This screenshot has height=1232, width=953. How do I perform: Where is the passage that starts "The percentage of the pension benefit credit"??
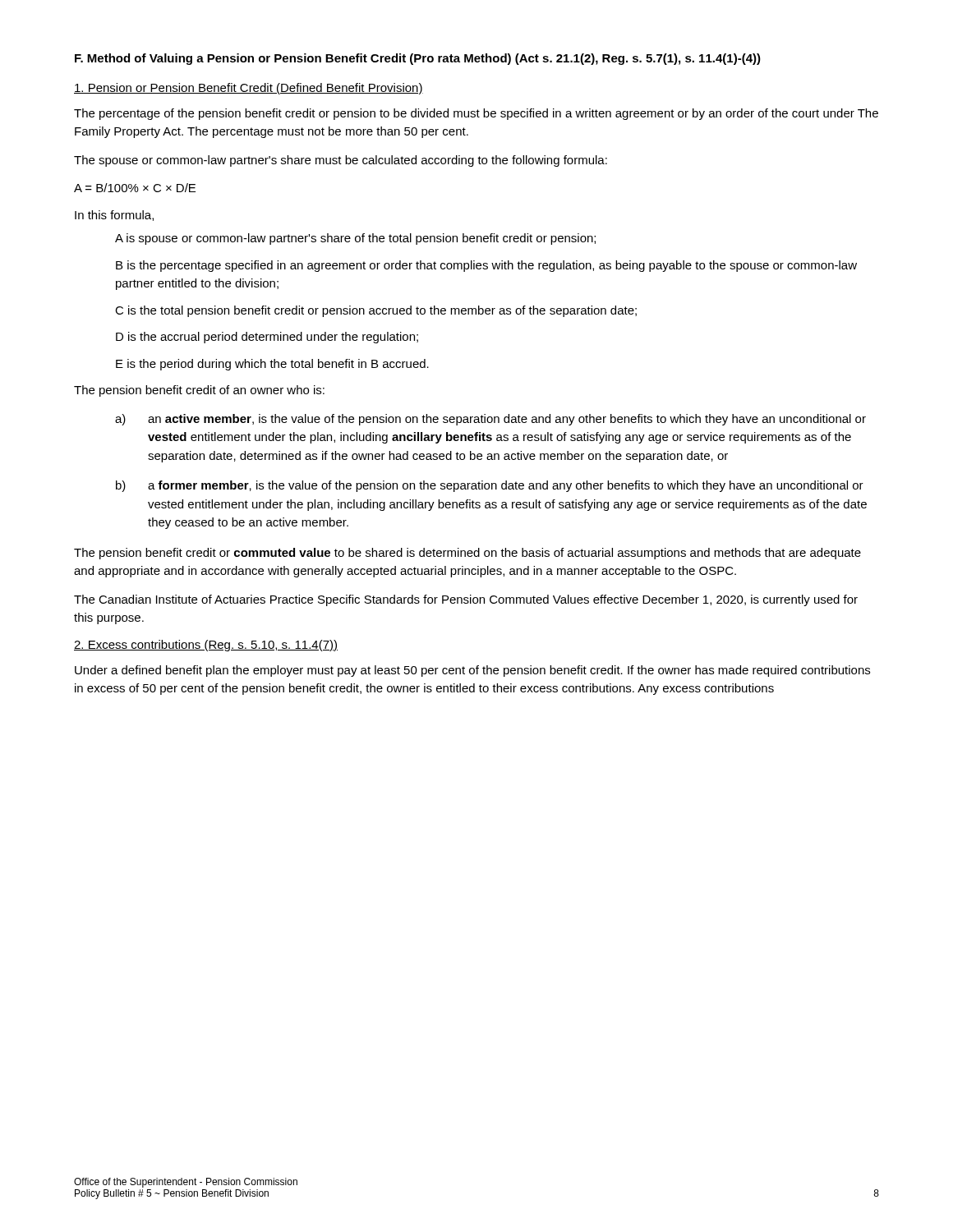tap(476, 122)
